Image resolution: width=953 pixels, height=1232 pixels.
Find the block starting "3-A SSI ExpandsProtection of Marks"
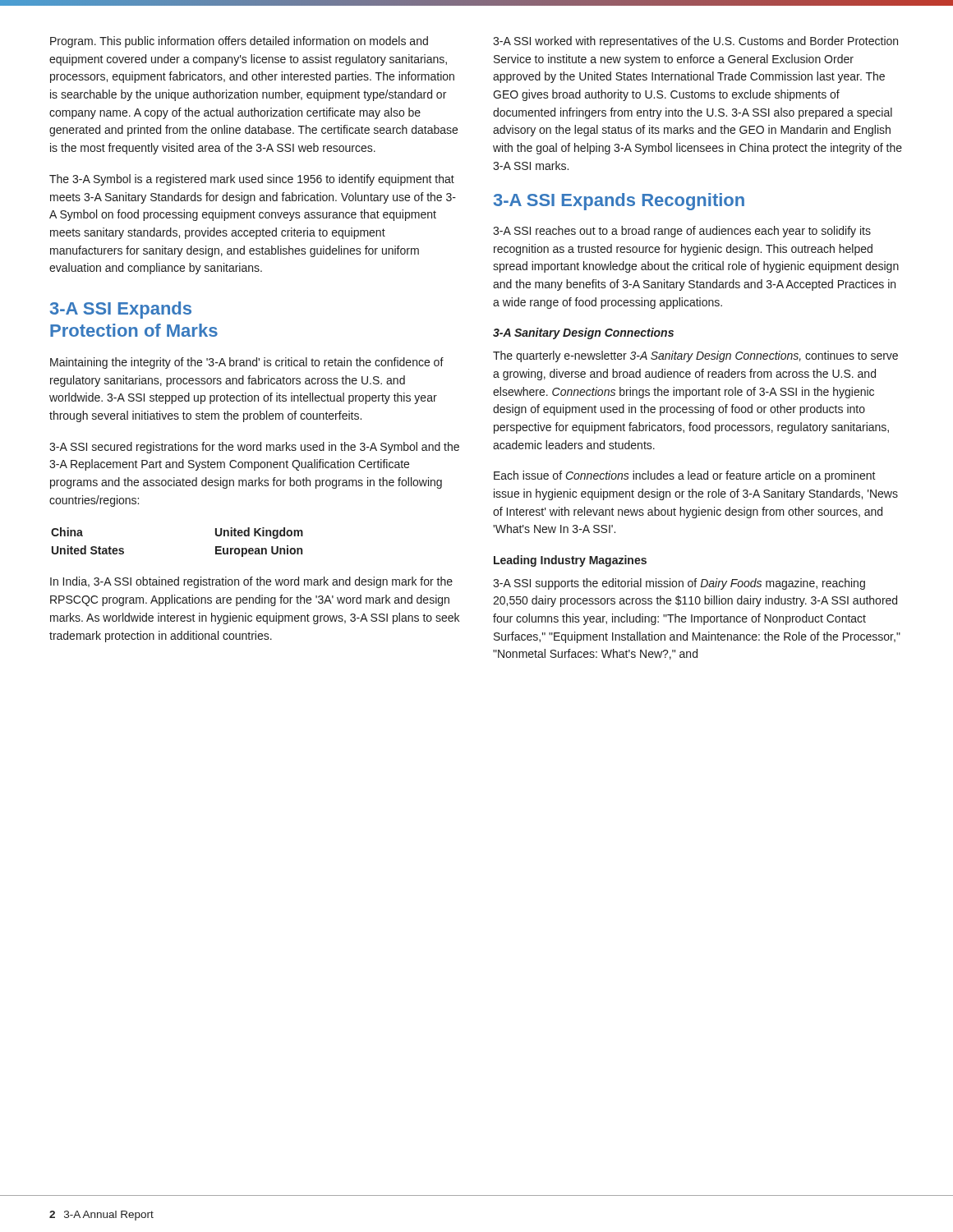[x=121, y=310]
